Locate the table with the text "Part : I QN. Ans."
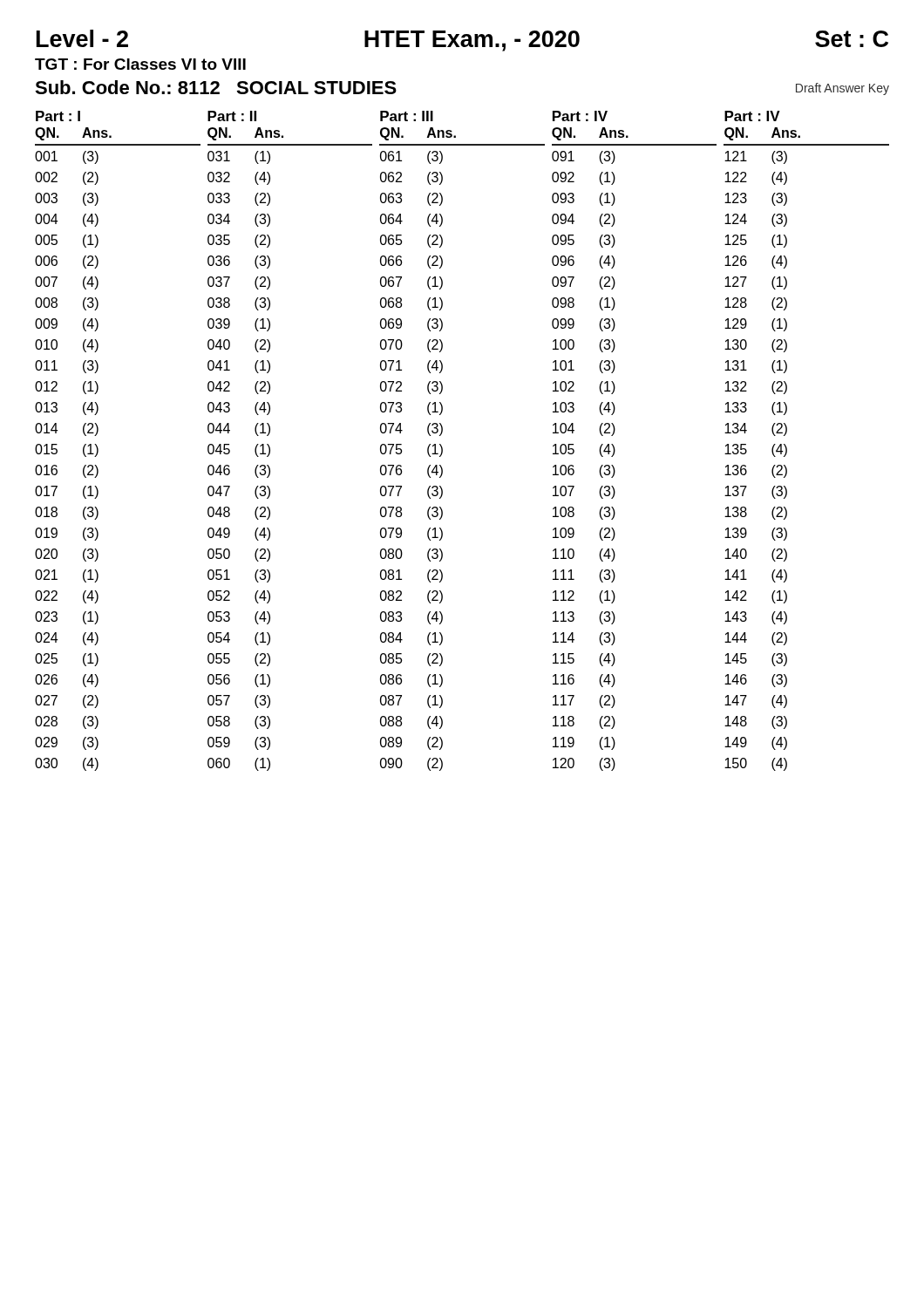The width and height of the screenshot is (924, 1308). pos(462,441)
